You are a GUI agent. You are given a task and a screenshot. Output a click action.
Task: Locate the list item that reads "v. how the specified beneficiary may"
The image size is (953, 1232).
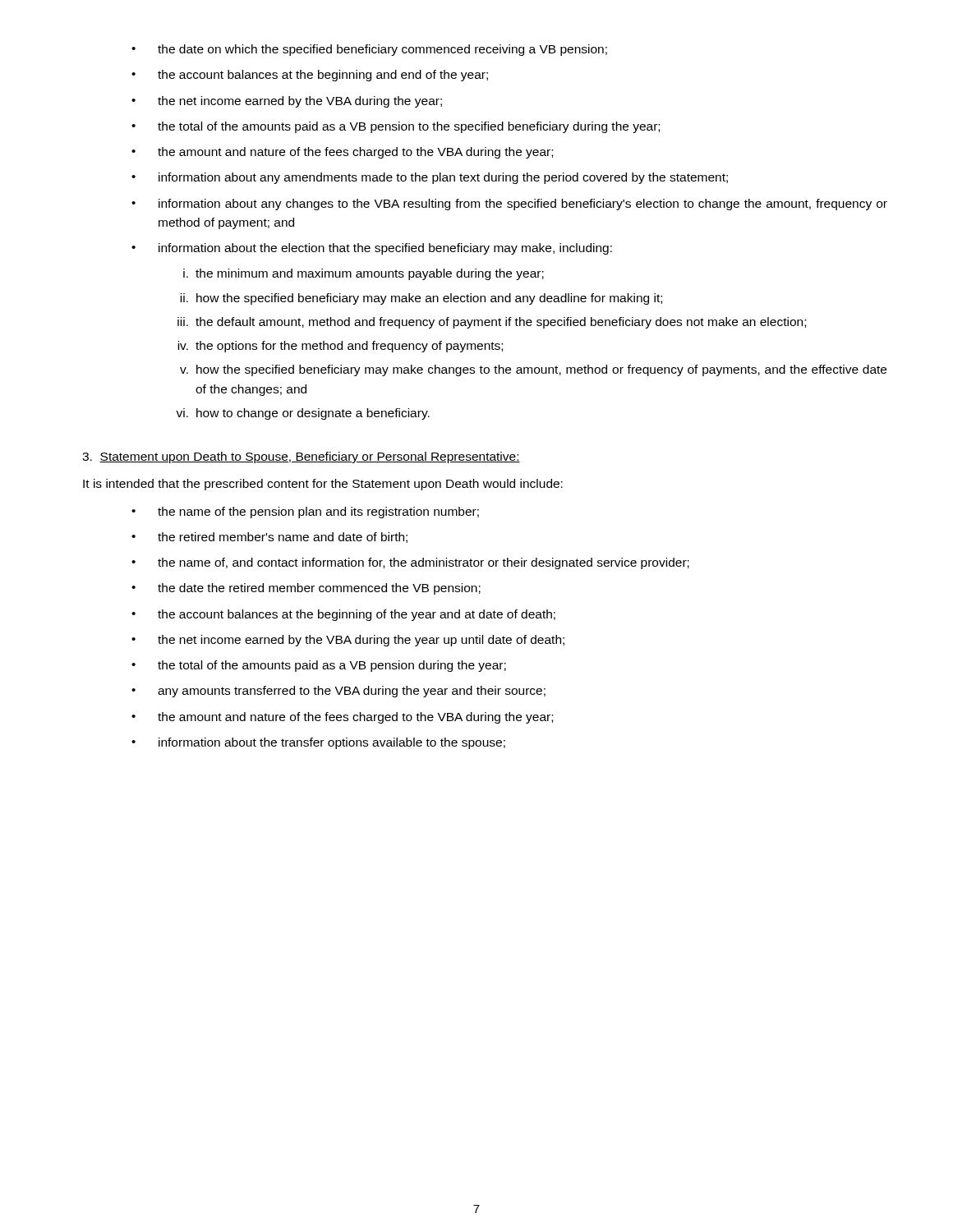point(522,379)
